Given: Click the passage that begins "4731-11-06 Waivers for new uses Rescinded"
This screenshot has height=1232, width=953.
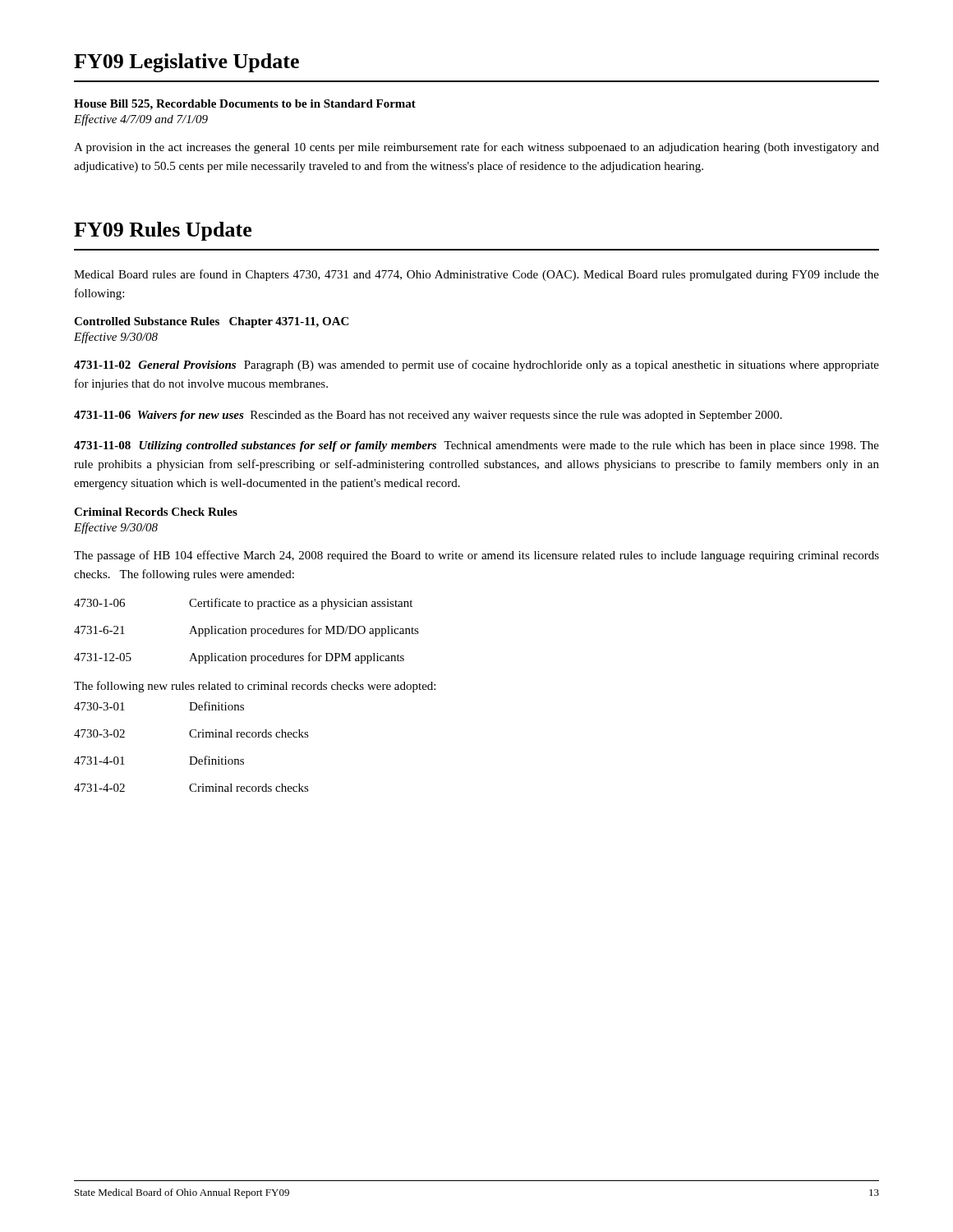Looking at the screenshot, I should pyautogui.click(x=476, y=415).
